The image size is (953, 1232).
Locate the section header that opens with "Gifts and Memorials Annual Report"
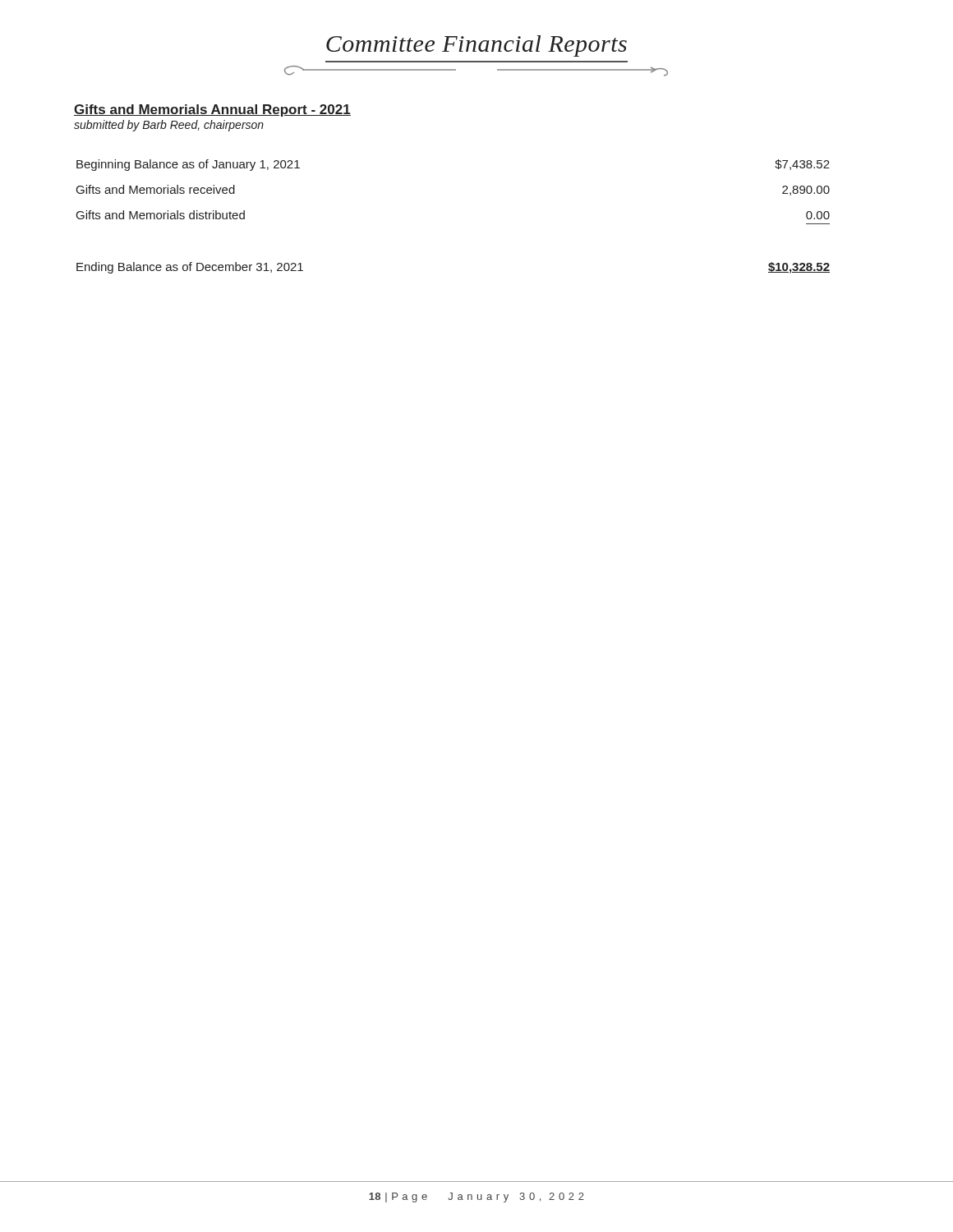(212, 110)
